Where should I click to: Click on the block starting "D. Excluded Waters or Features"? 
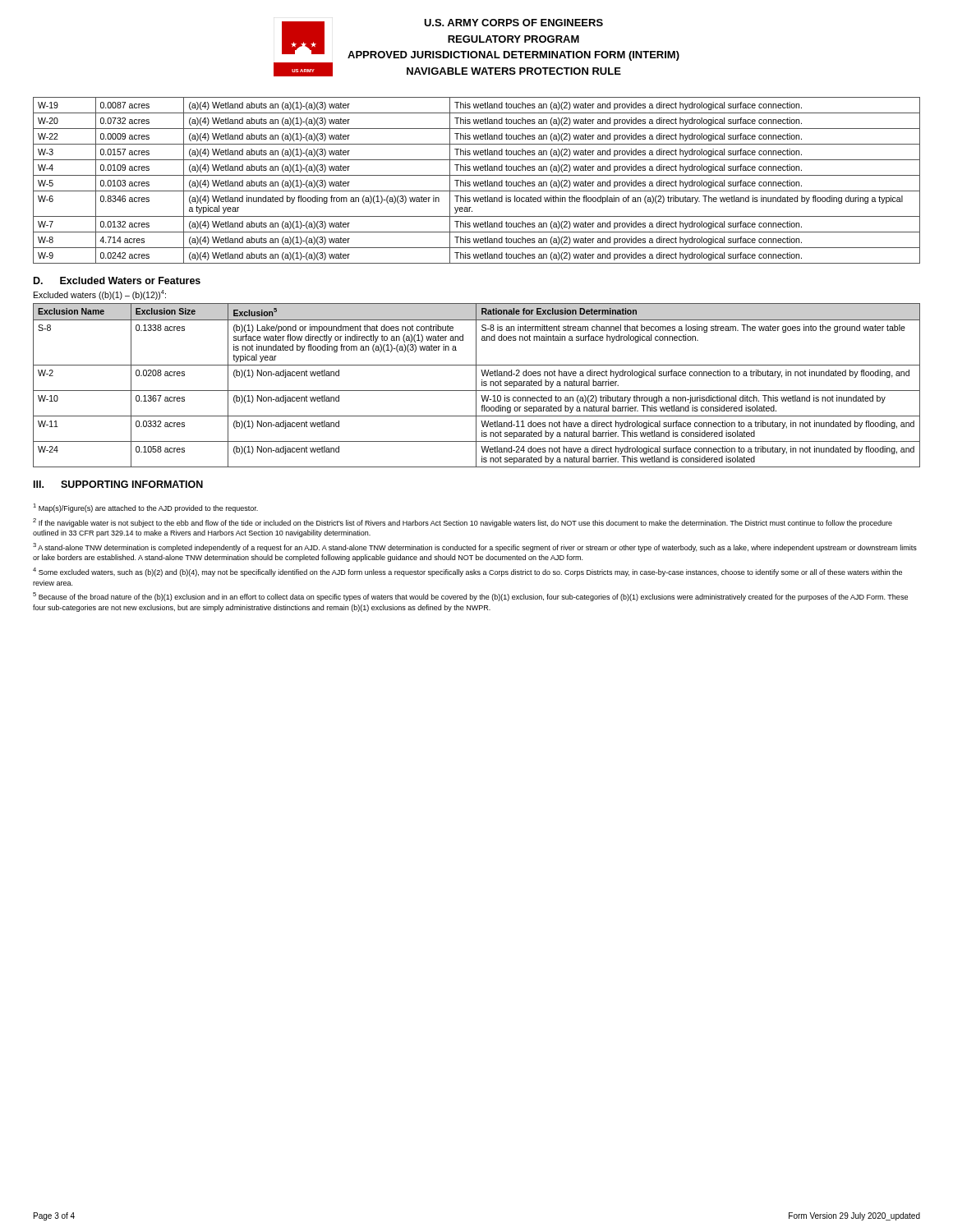point(117,281)
